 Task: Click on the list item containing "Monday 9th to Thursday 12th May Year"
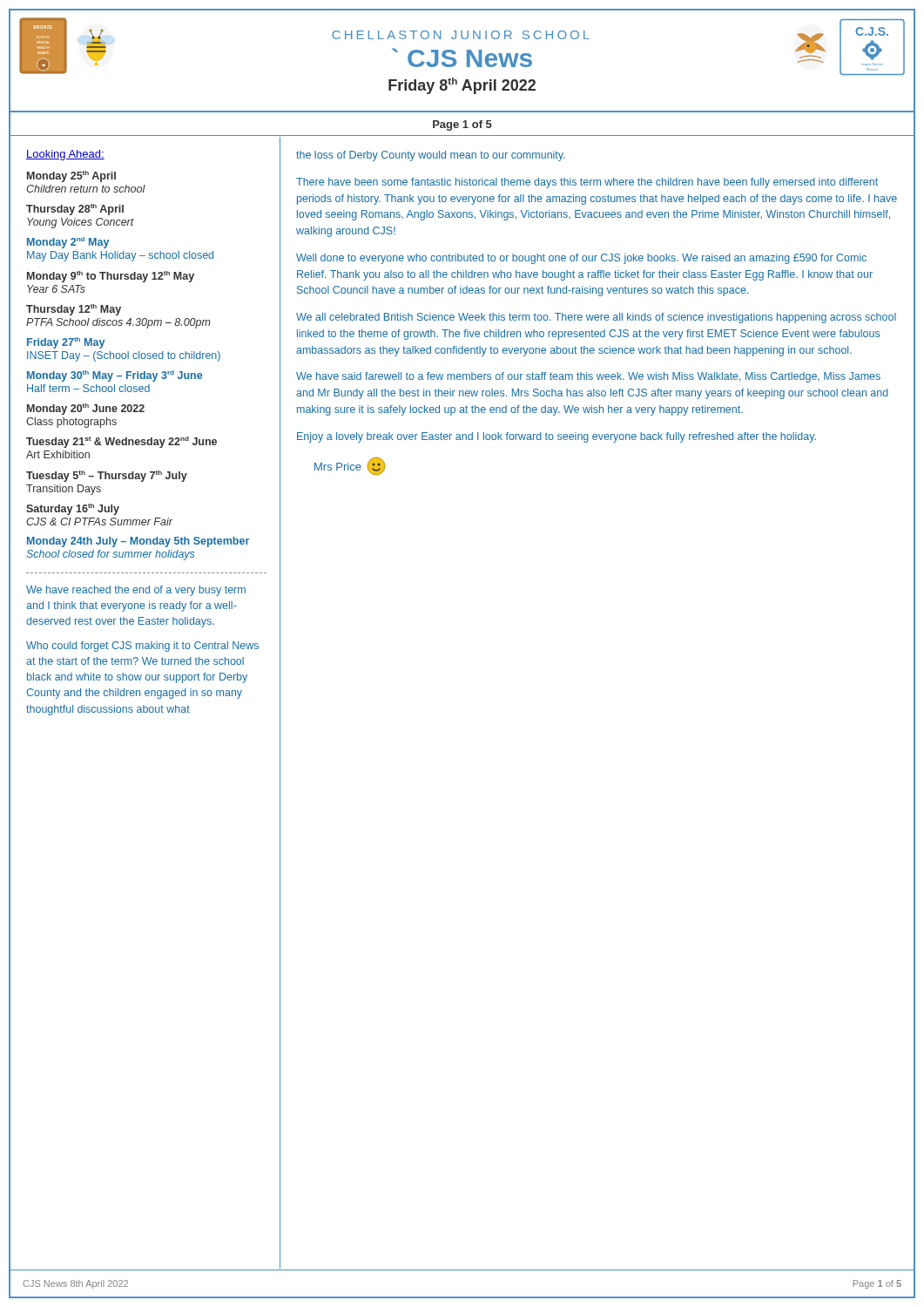pyautogui.click(x=146, y=282)
